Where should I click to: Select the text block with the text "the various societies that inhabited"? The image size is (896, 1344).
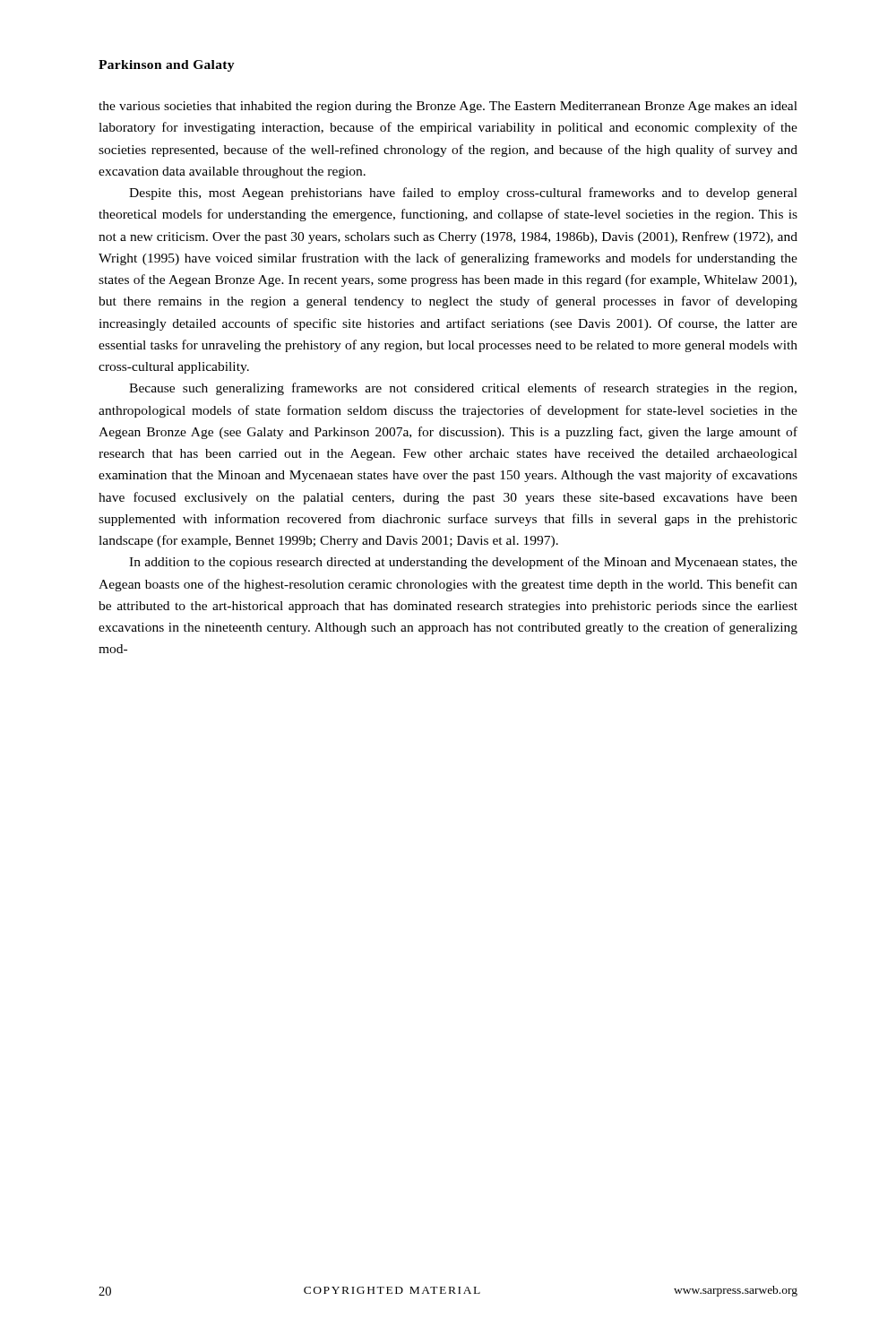coord(448,138)
